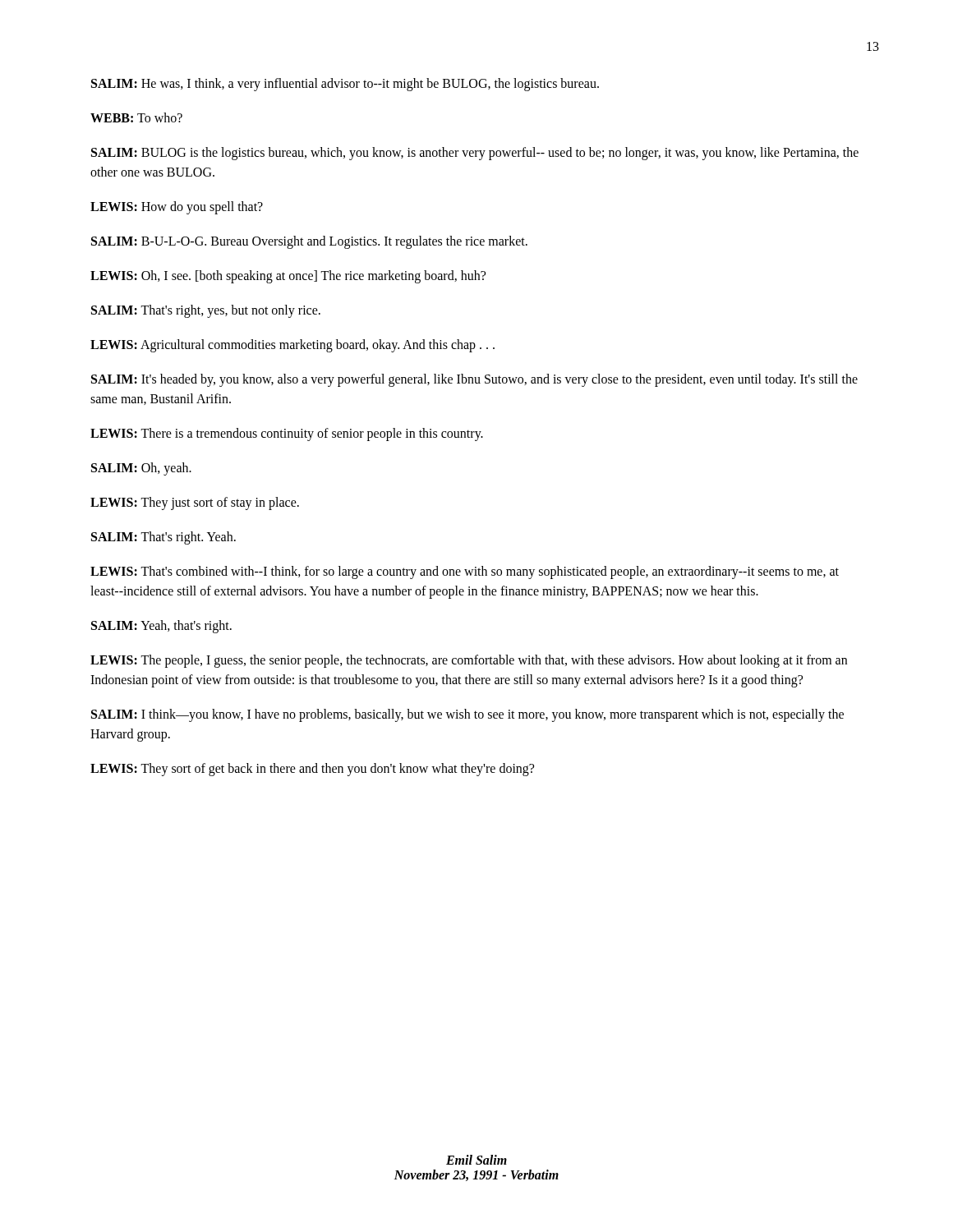The height and width of the screenshot is (1232, 953).
Task: Find the text block that says "LEWIS: There is a tremendous continuity"
Action: pyautogui.click(x=287, y=433)
